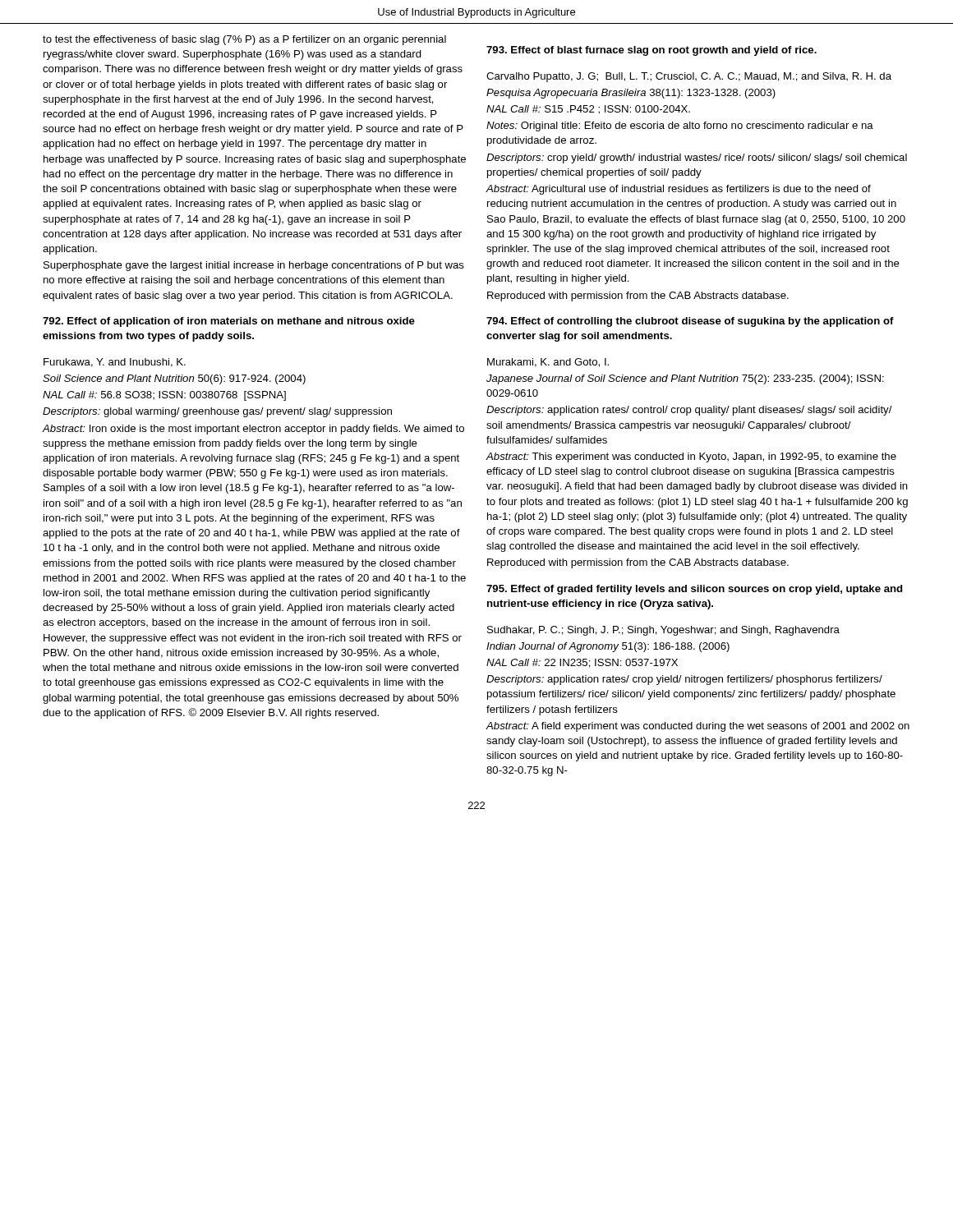953x1232 pixels.
Task: Where is the section header that starts "792. Effect of application of iron"?
Action: [255, 329]
